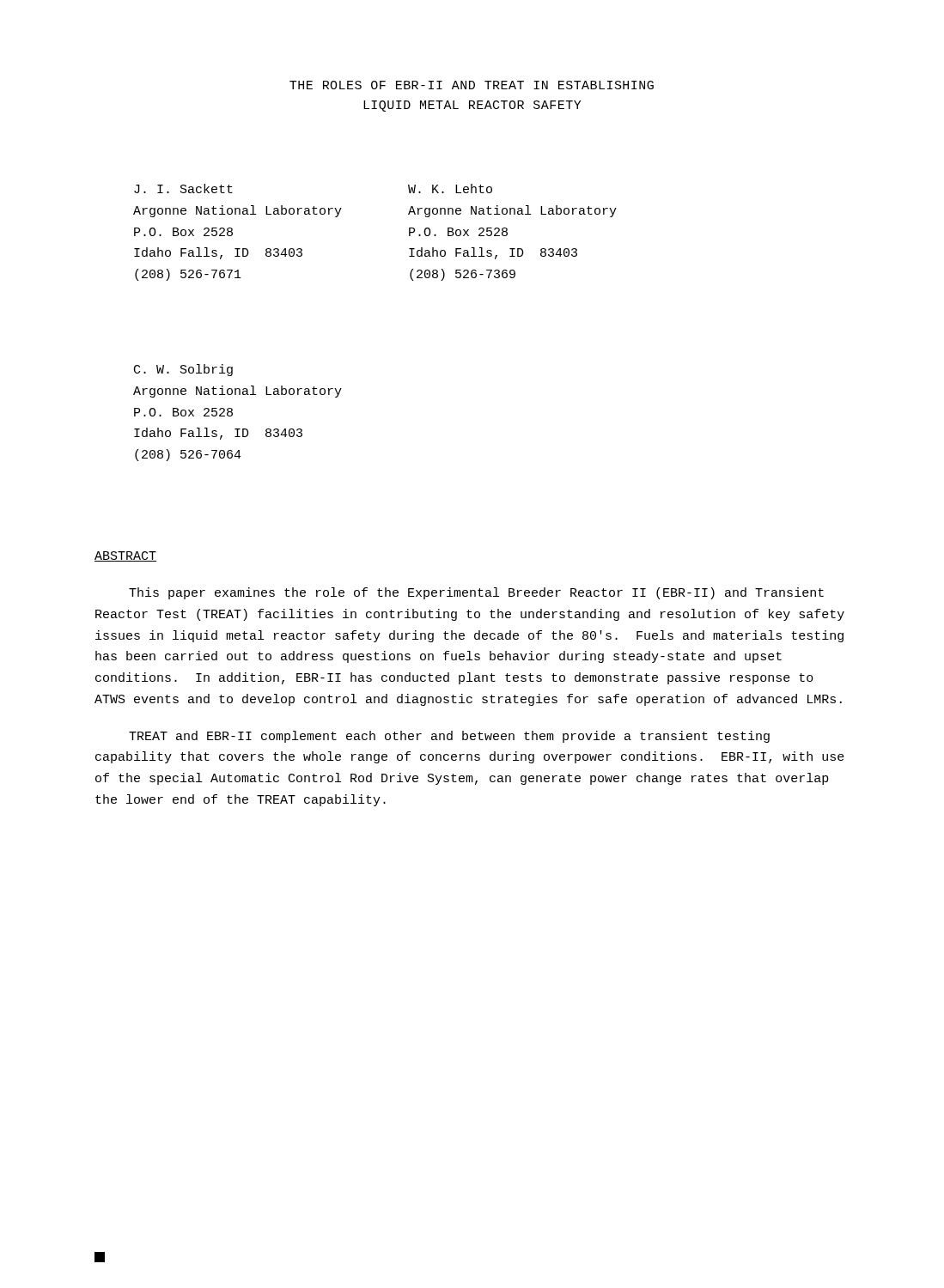Point to the block starting "THE ROLES OF EBR-II"
The image size is (944, 1288).
pos(472,97)
